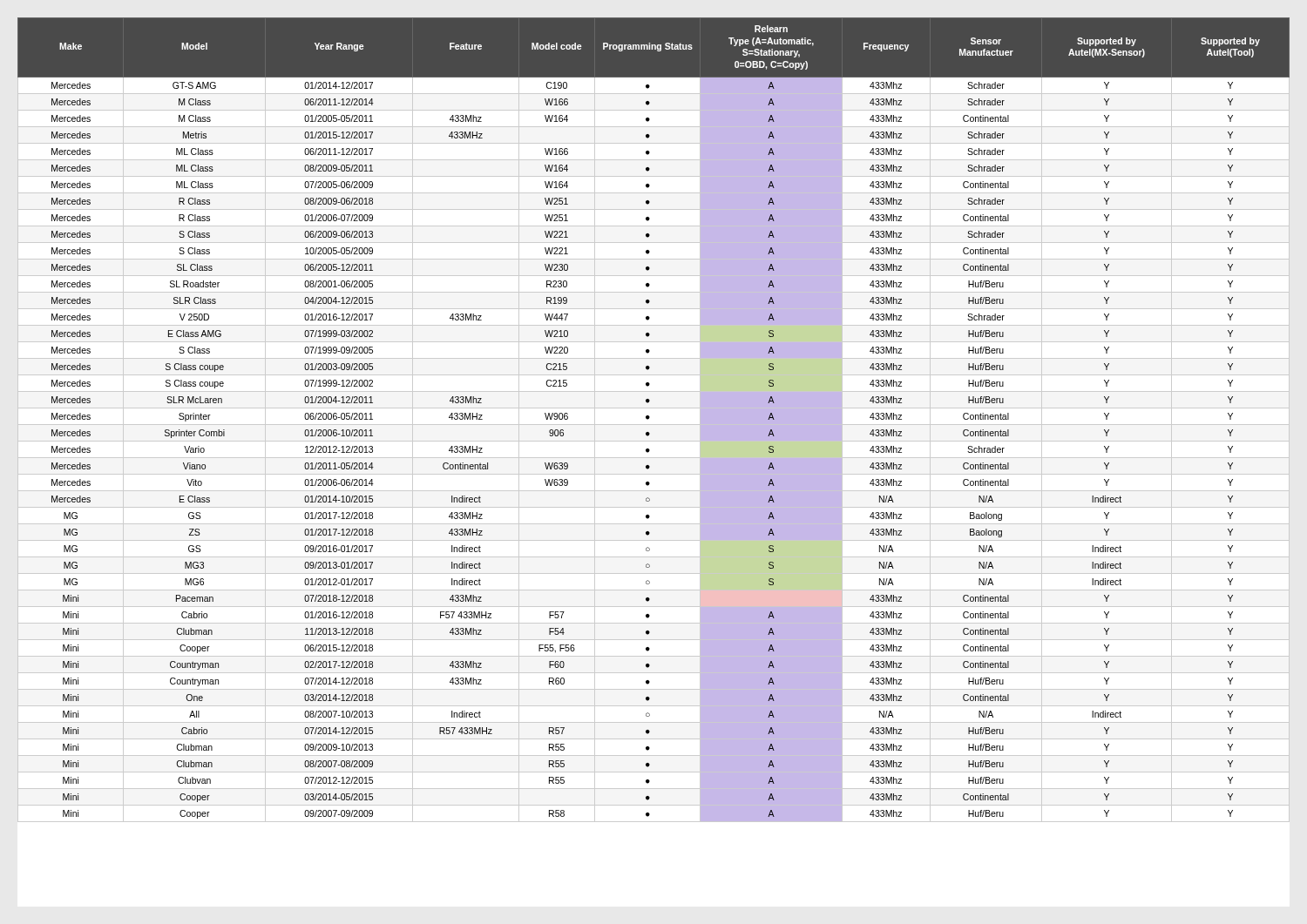Image resolution: width=1307 pixels, height=924 pixels.
Task: Locate the table
Action: [654, 420]
